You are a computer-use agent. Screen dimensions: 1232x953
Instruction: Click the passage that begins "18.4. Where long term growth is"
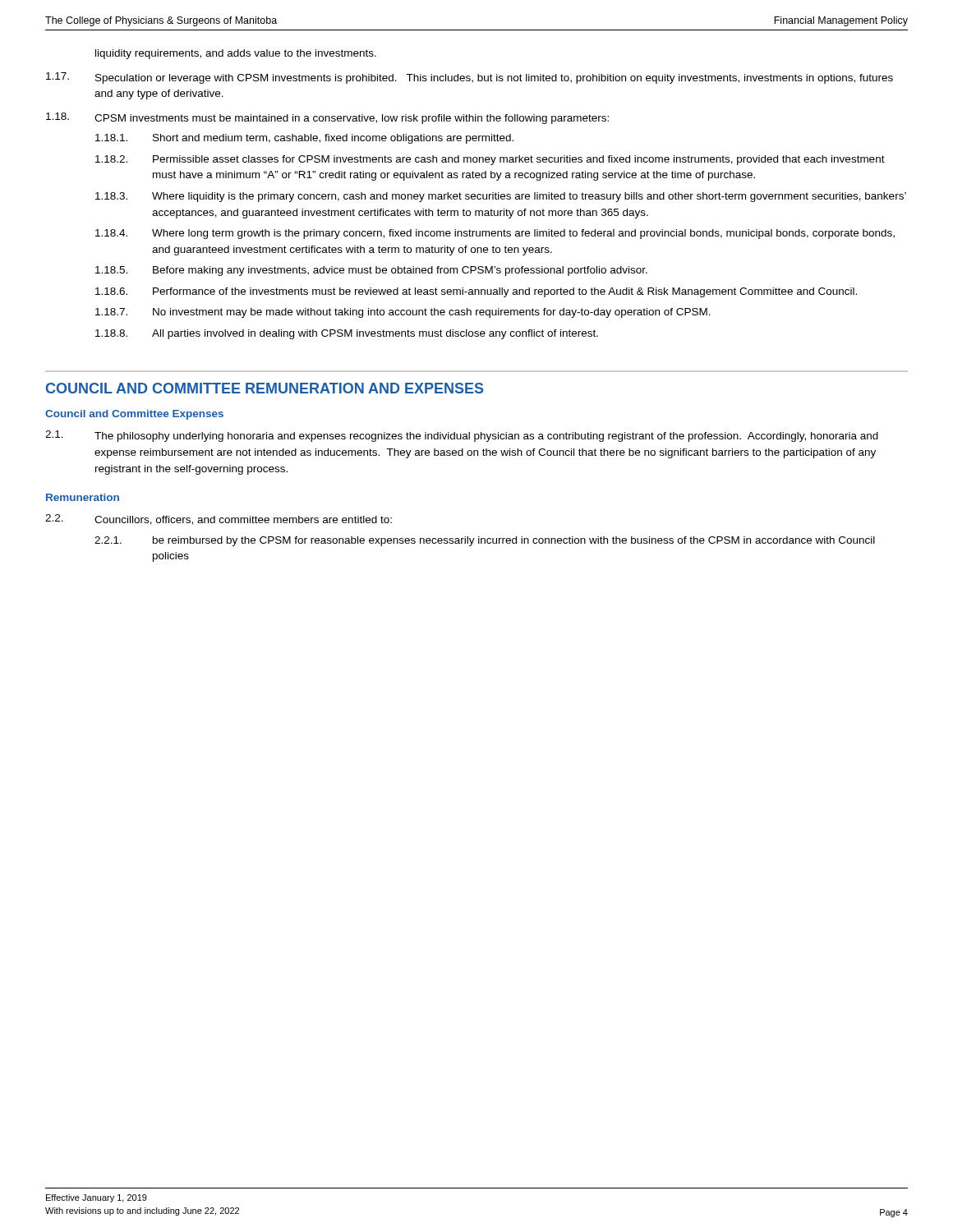pos(501,241)
